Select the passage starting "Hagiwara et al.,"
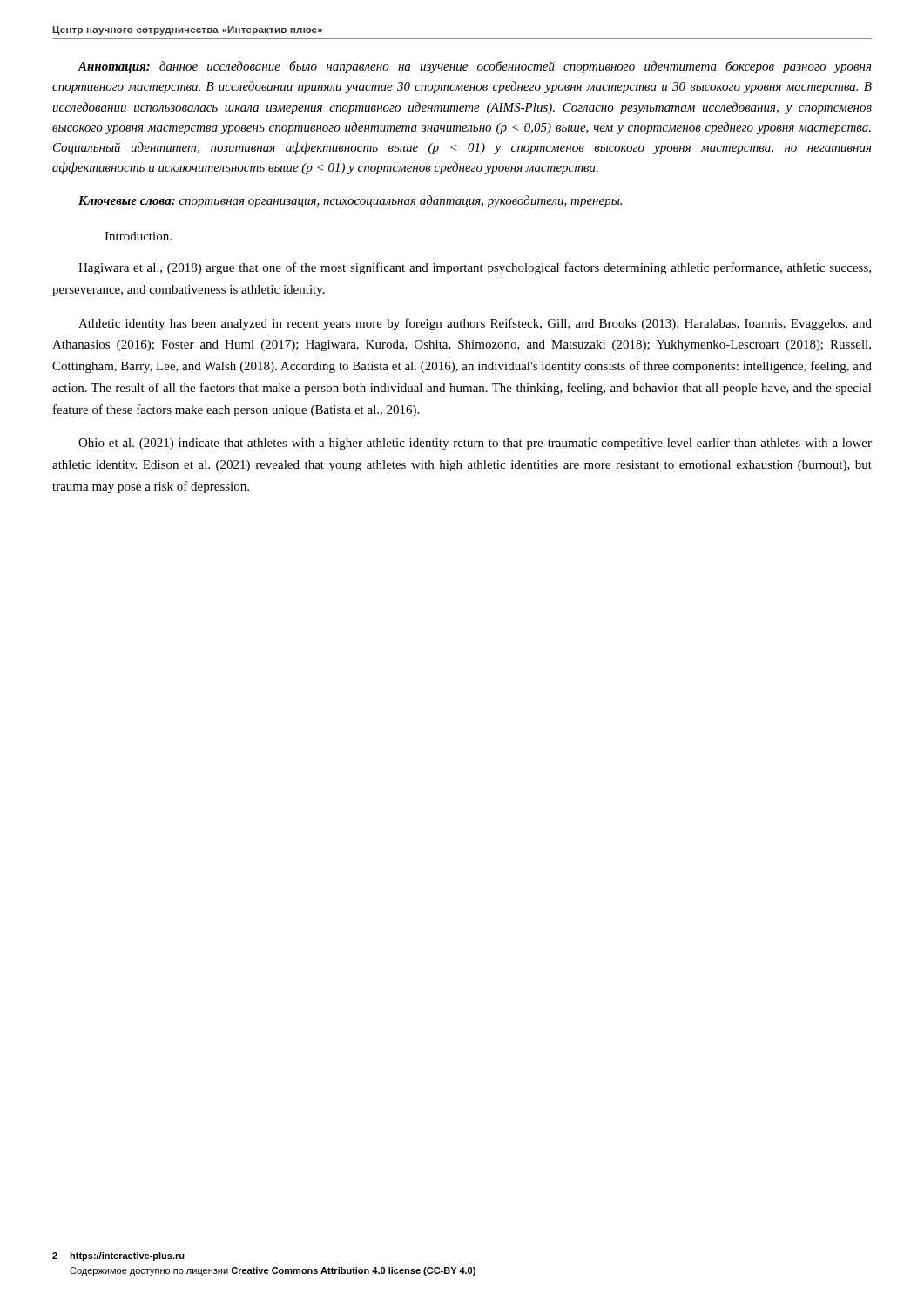Image resolution: width=924 pixels, height=1307 pixels. point(462,278)
